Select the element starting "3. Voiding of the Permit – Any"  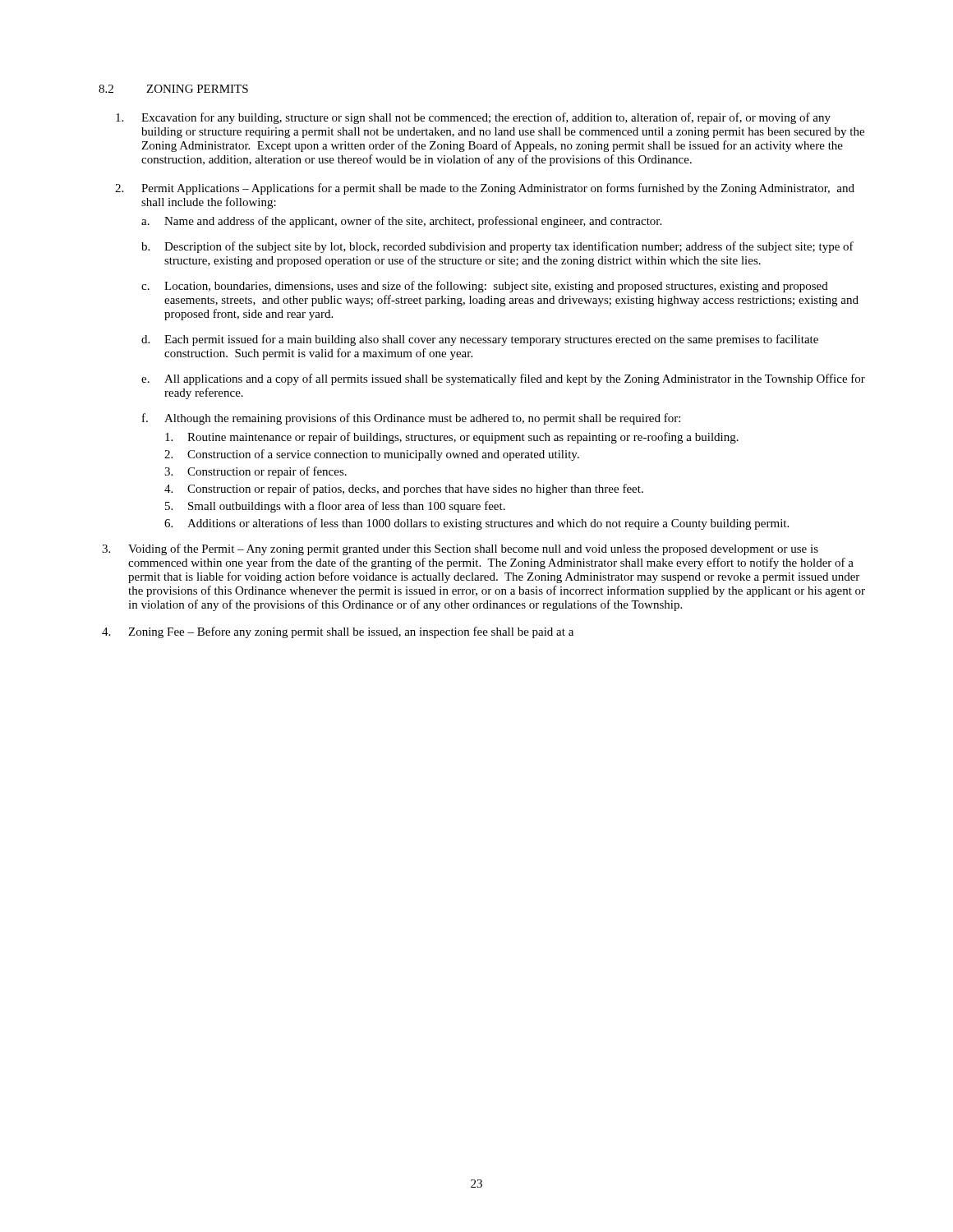[x=485, y=577]
